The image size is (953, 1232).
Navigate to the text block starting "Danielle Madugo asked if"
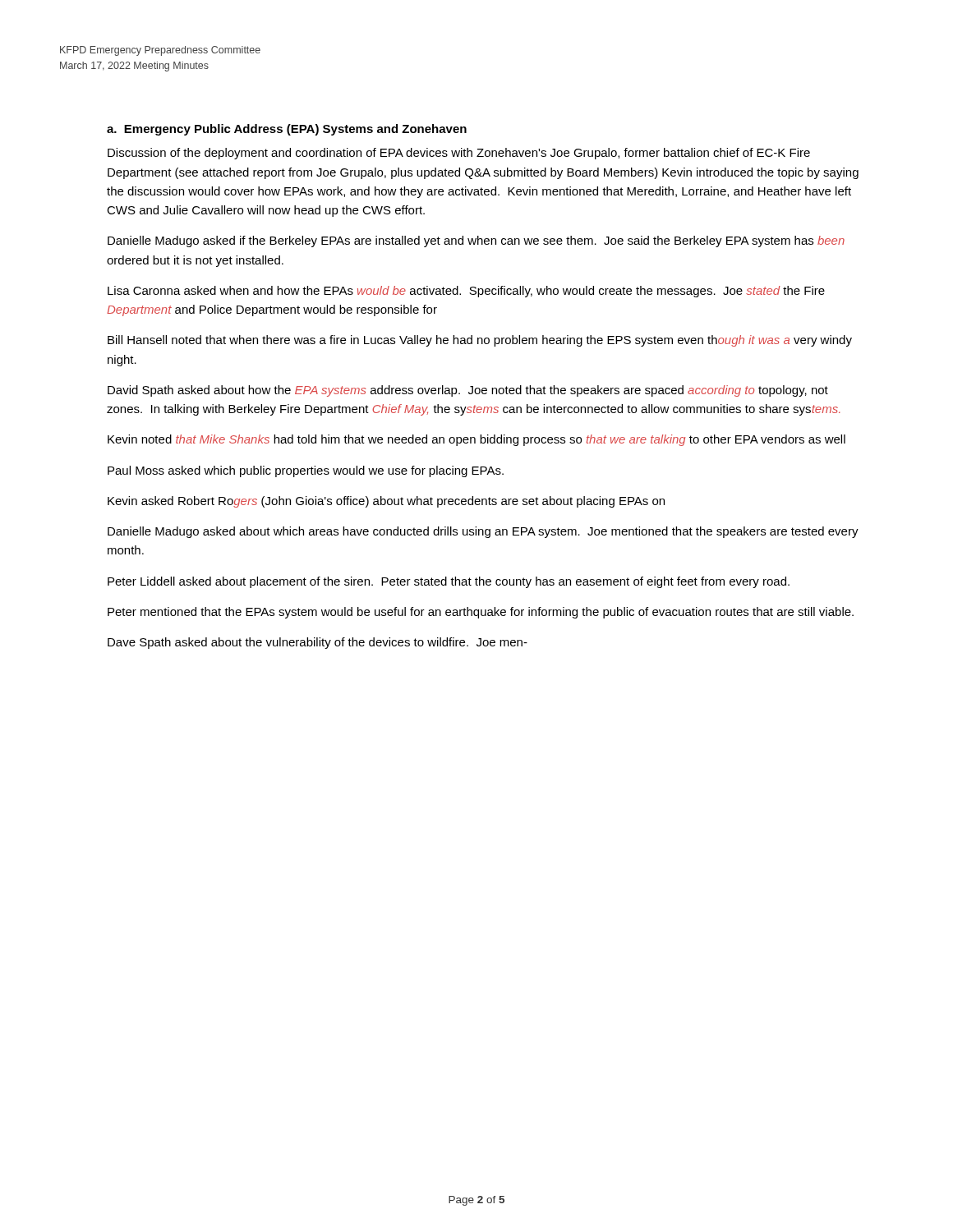(x=476, y=250)
